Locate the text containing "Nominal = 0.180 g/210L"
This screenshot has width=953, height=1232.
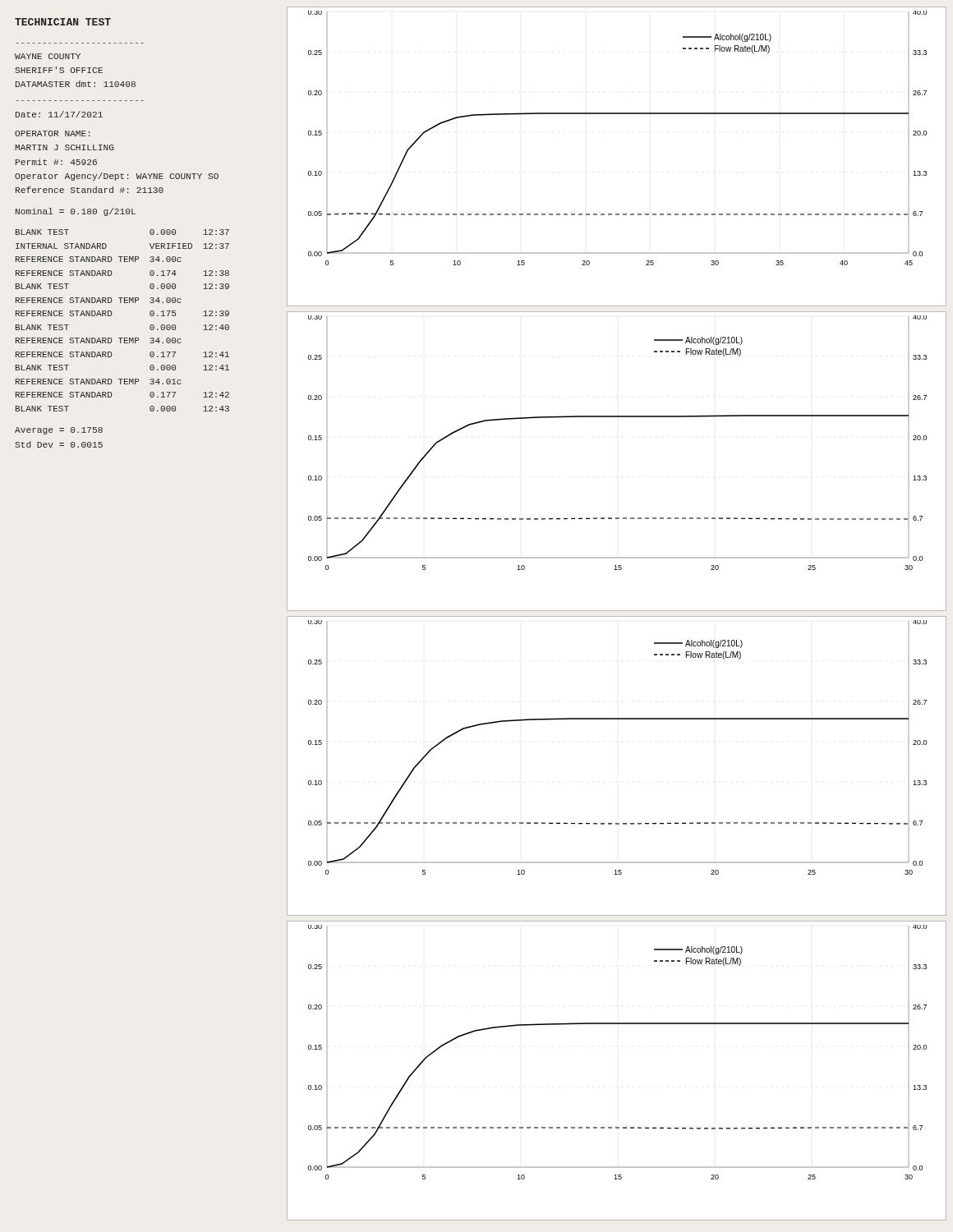75,212
